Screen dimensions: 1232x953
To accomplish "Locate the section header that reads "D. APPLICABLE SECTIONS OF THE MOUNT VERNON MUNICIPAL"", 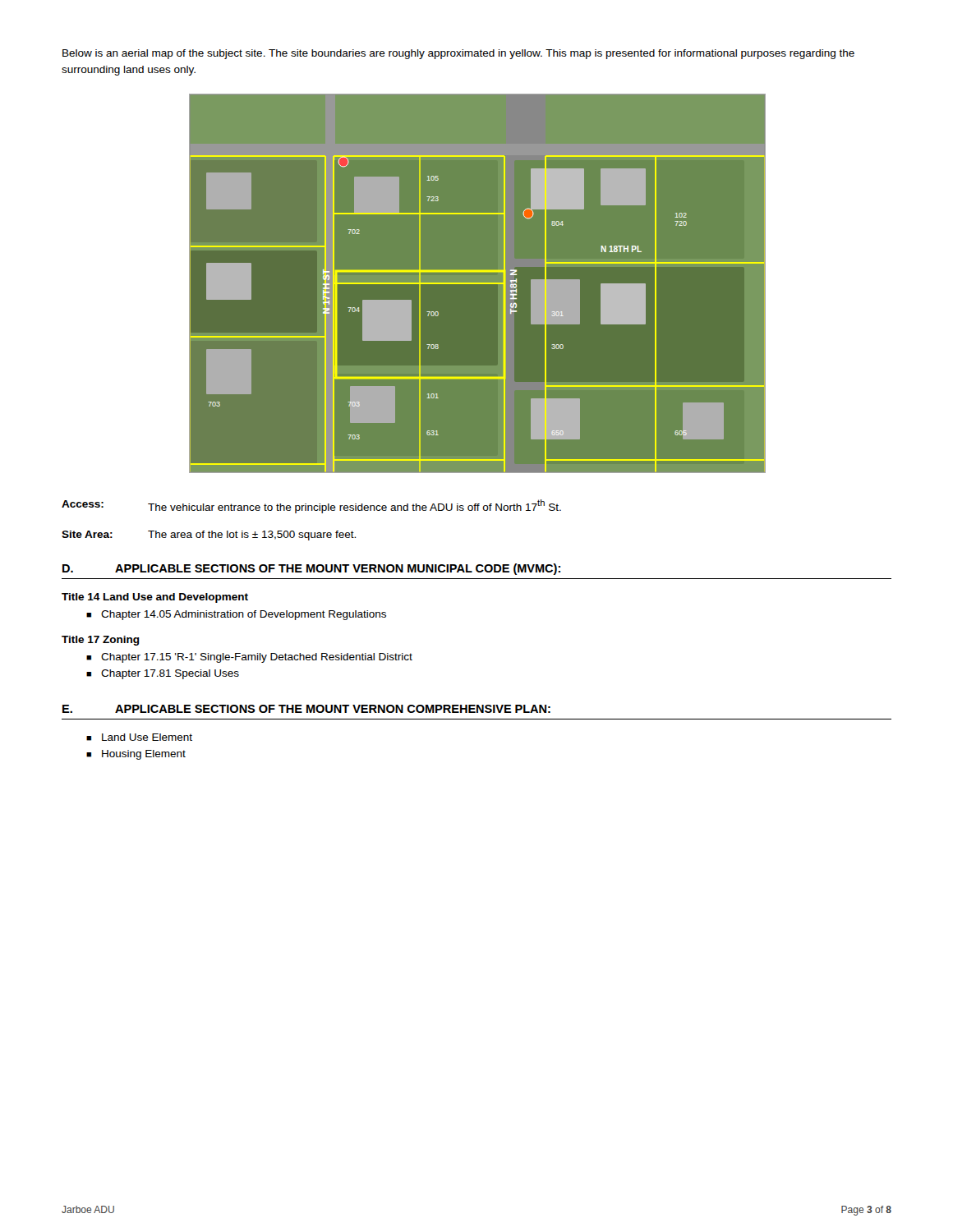I will [x=311, y=568].
